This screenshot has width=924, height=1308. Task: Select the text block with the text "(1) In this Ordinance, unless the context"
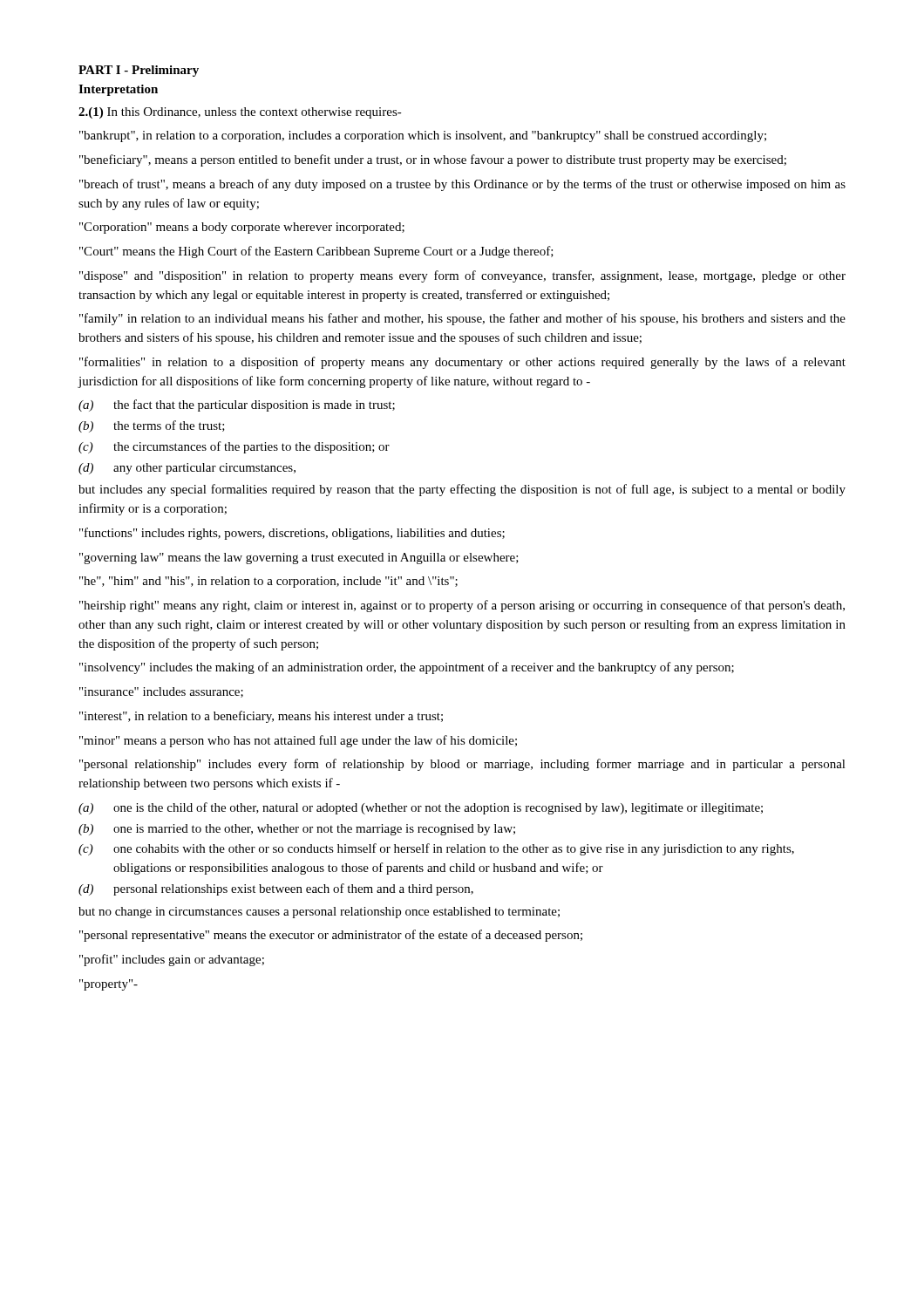point(240,111)
